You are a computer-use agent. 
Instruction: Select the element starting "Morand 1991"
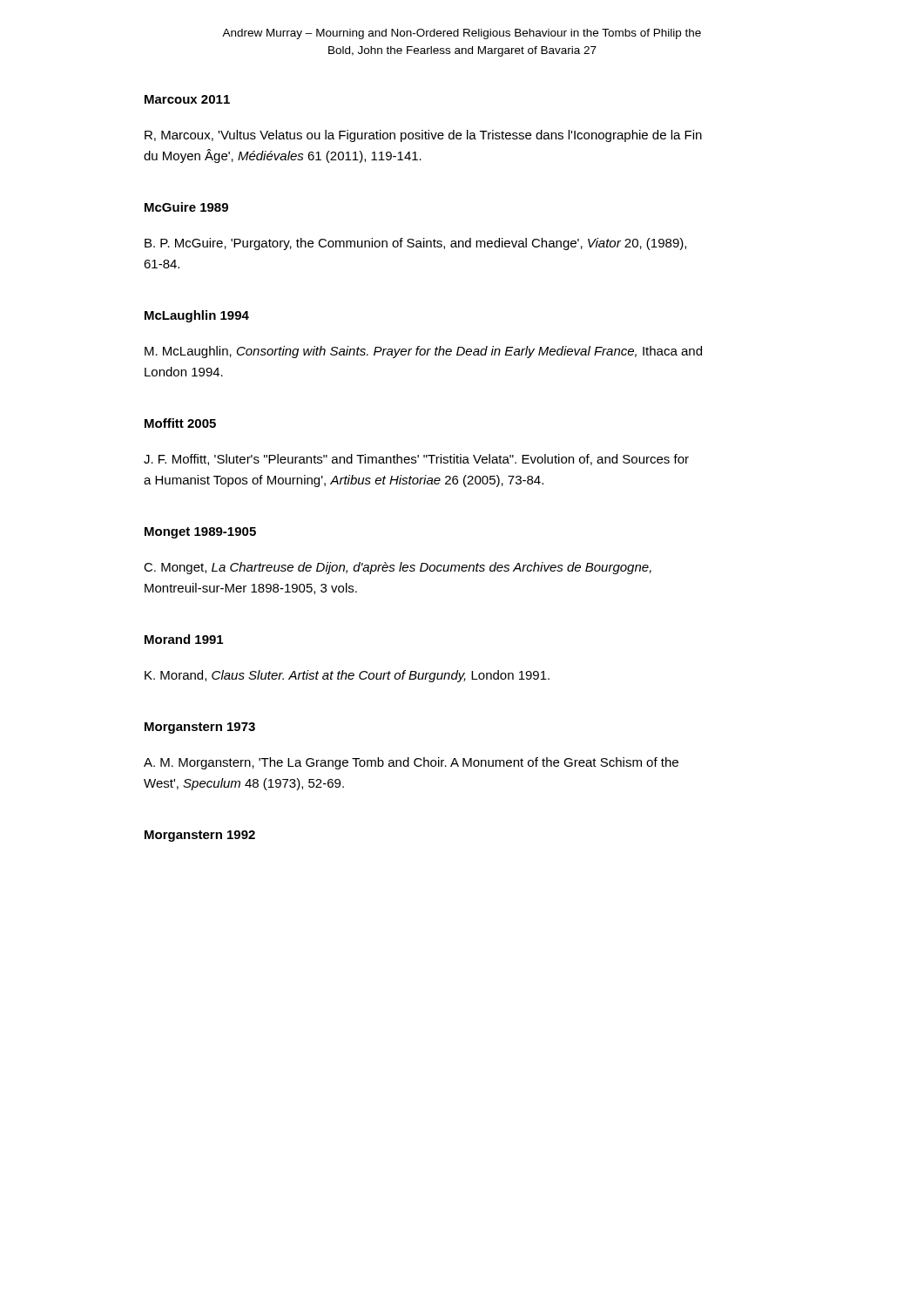184,639
